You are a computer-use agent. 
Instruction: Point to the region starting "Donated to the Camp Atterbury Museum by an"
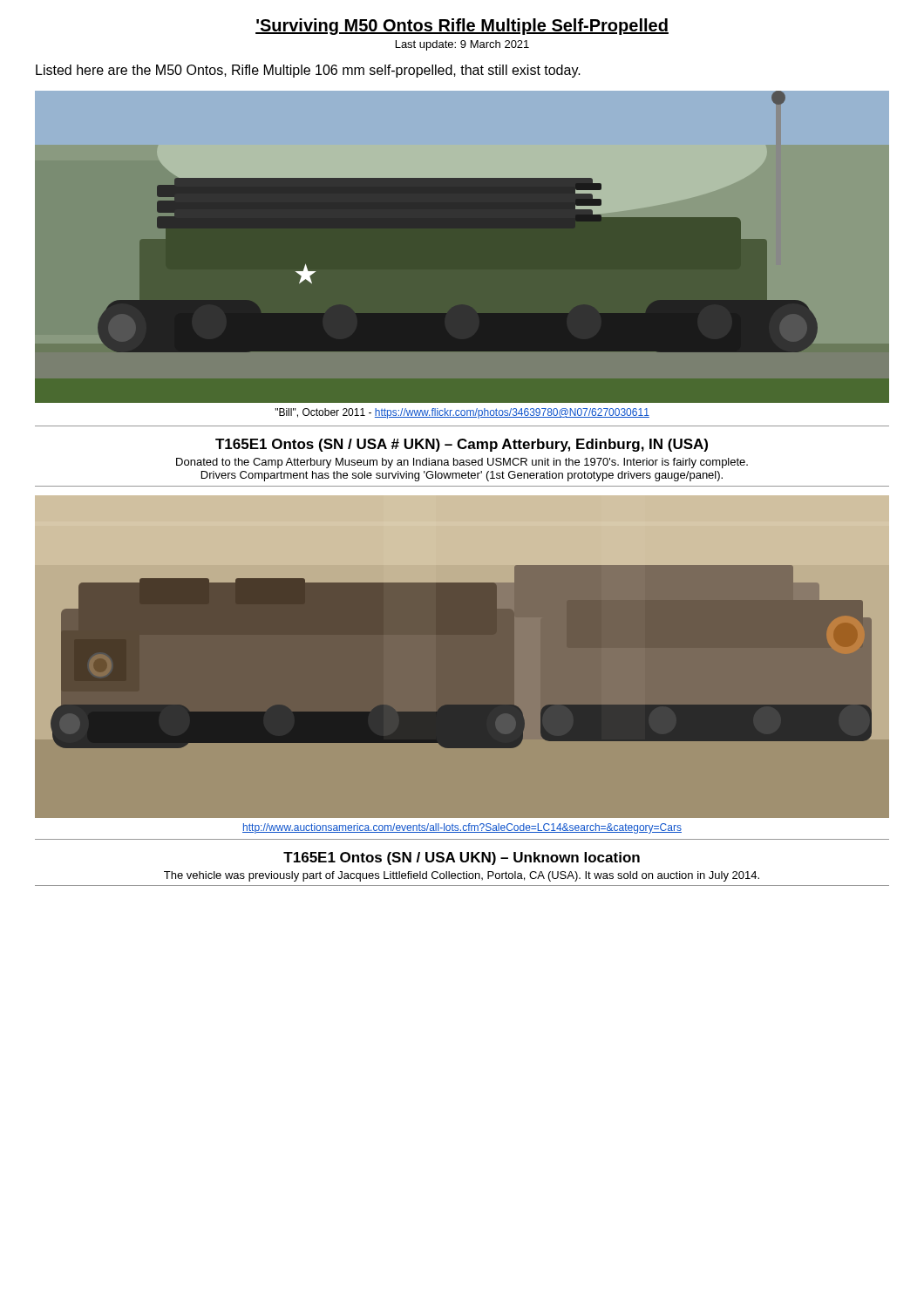point(462,468)
